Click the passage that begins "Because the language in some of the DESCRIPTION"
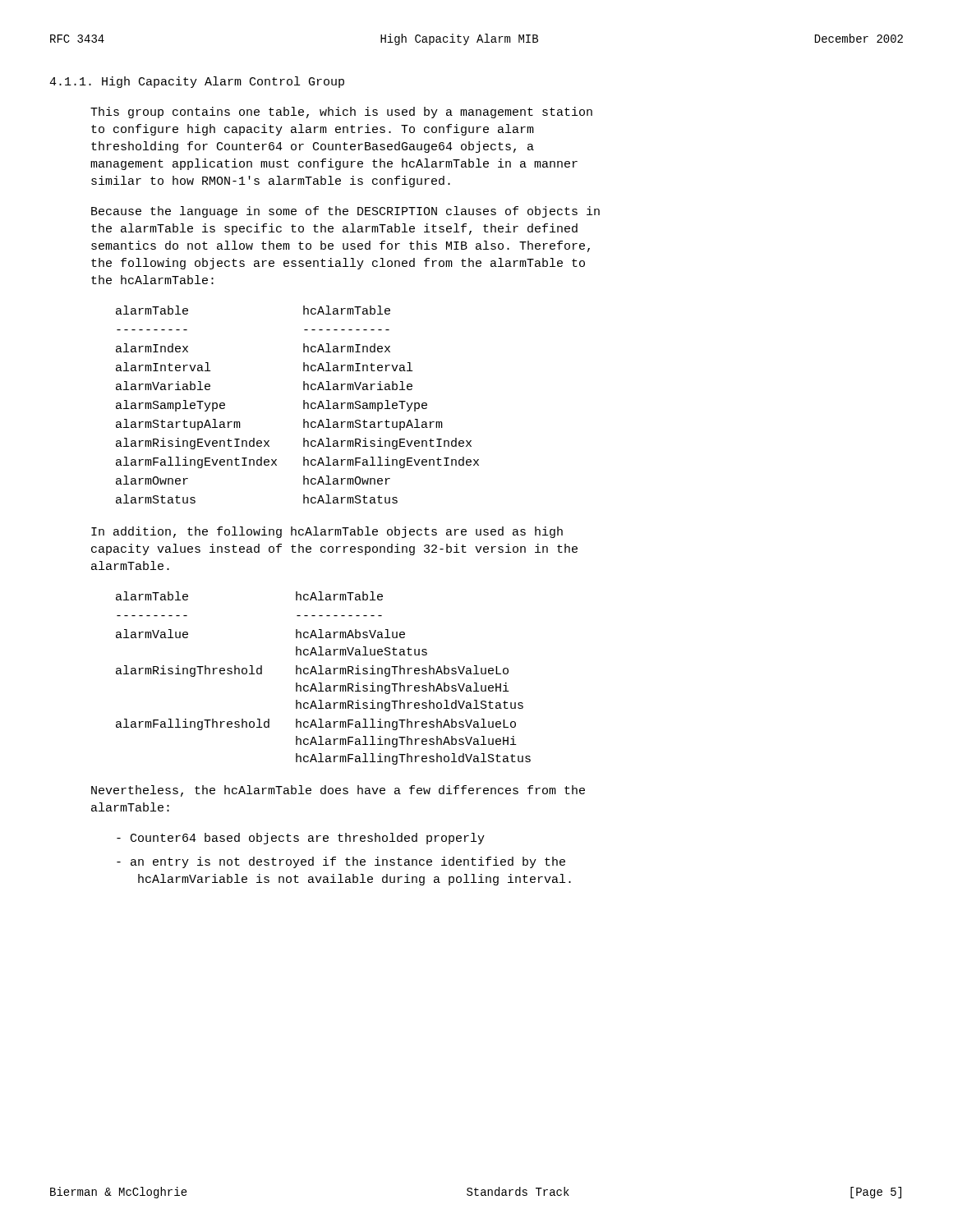This screenshot has width=953, height=1232. [x=346, y=247]
